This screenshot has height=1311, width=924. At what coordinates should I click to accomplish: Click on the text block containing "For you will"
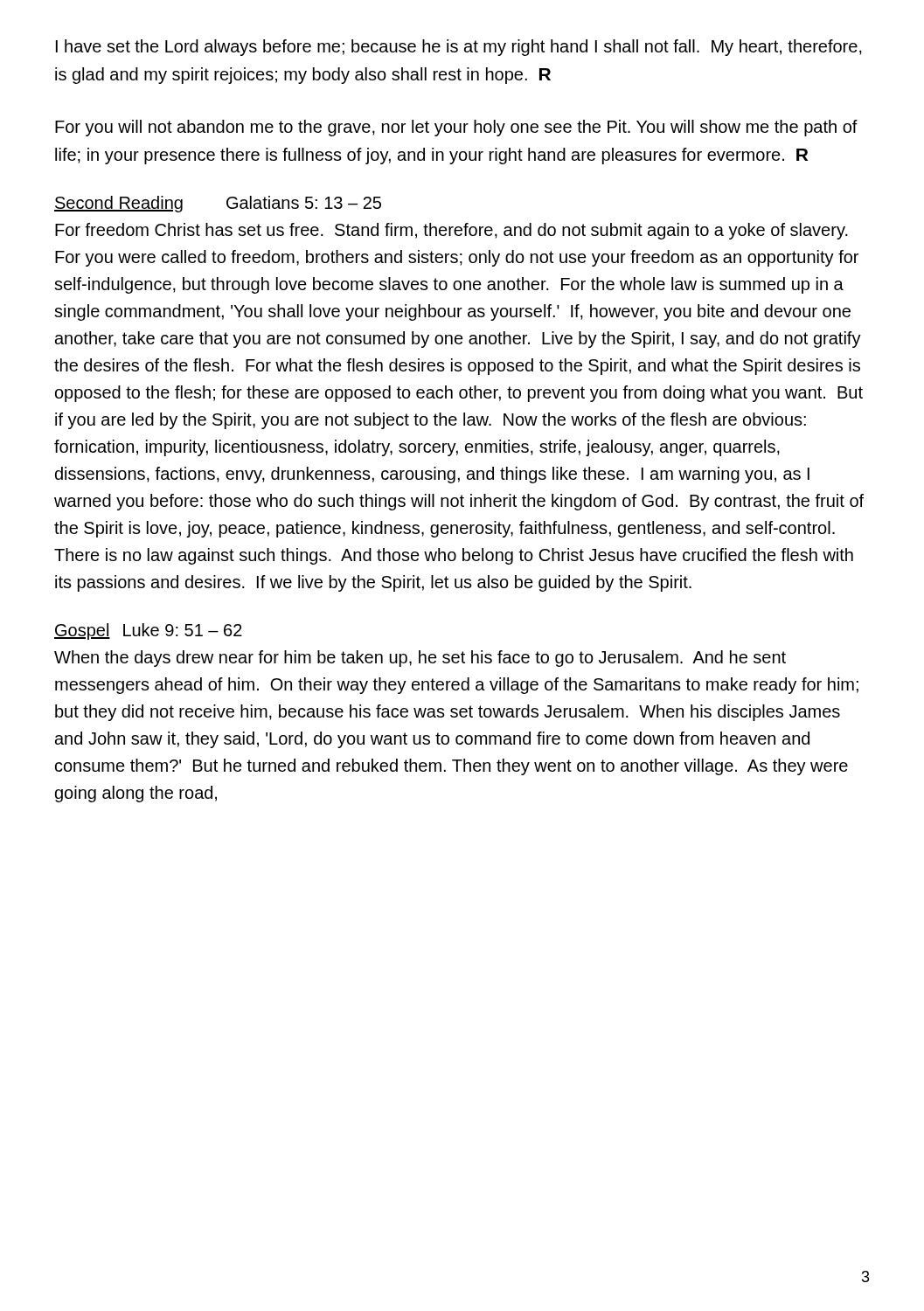tap(456, 140)
